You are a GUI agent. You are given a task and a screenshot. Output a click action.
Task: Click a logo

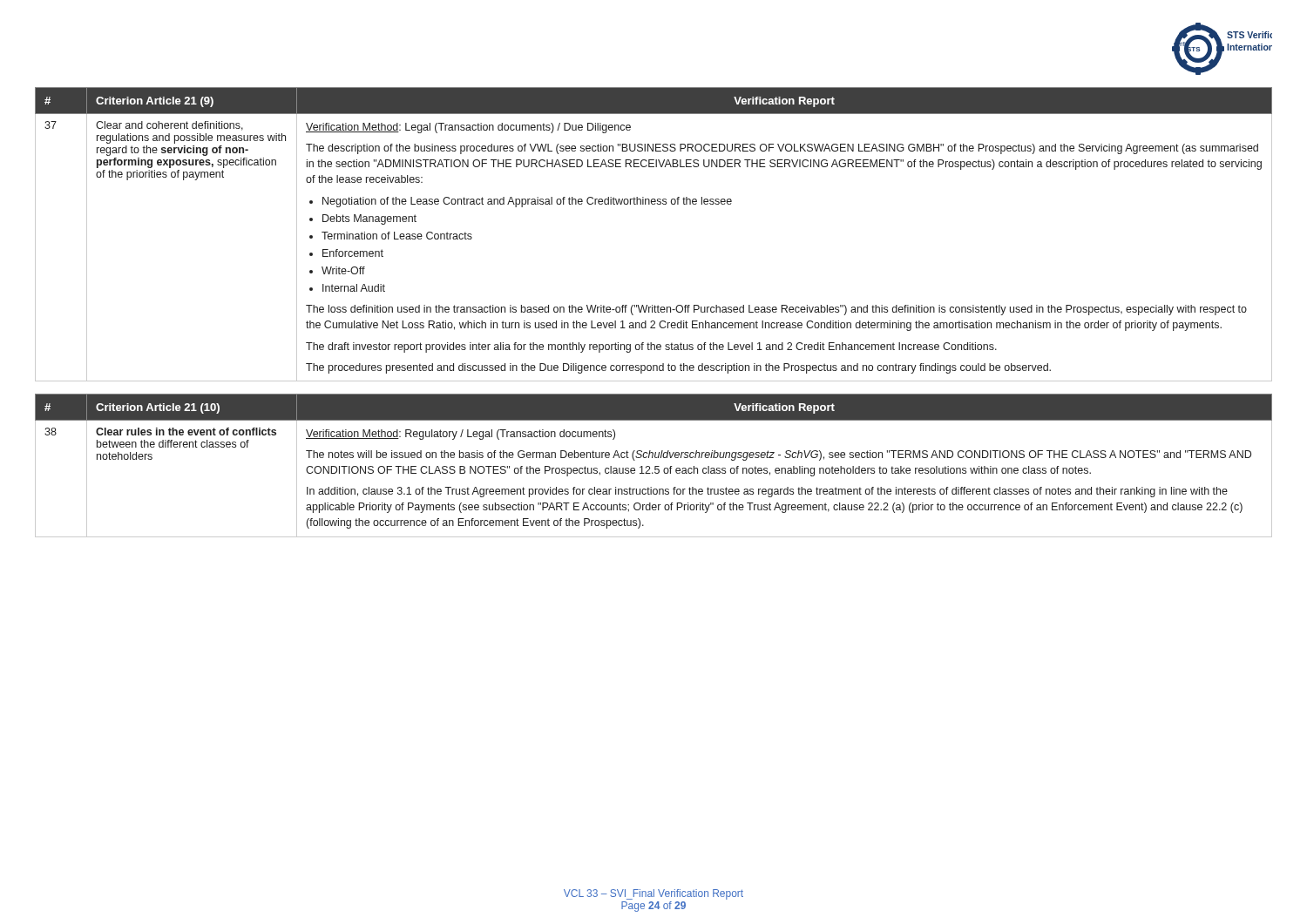coord(1202,48)
